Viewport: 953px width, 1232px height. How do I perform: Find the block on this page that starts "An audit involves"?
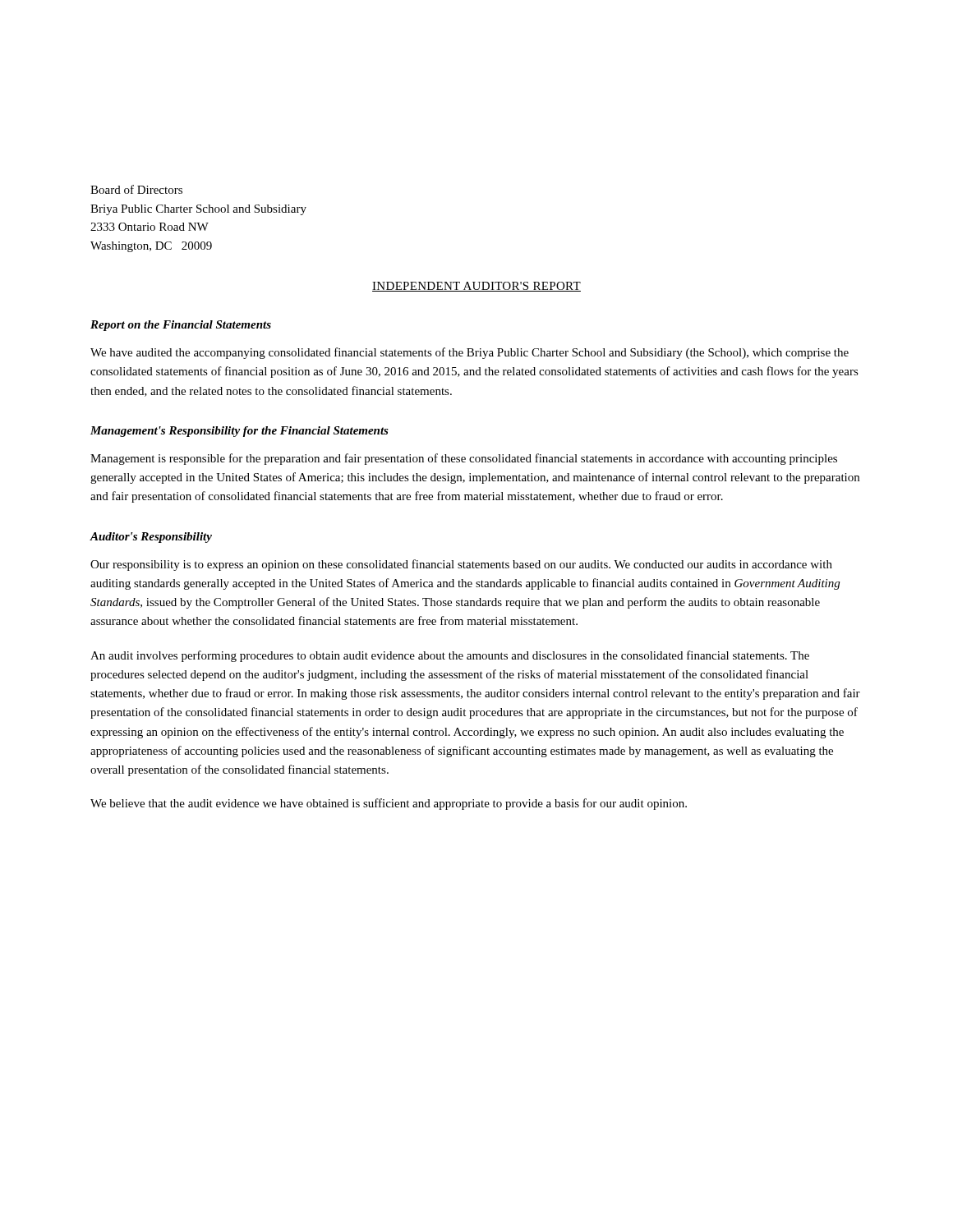pyautogui.click(x=475, y=712)
